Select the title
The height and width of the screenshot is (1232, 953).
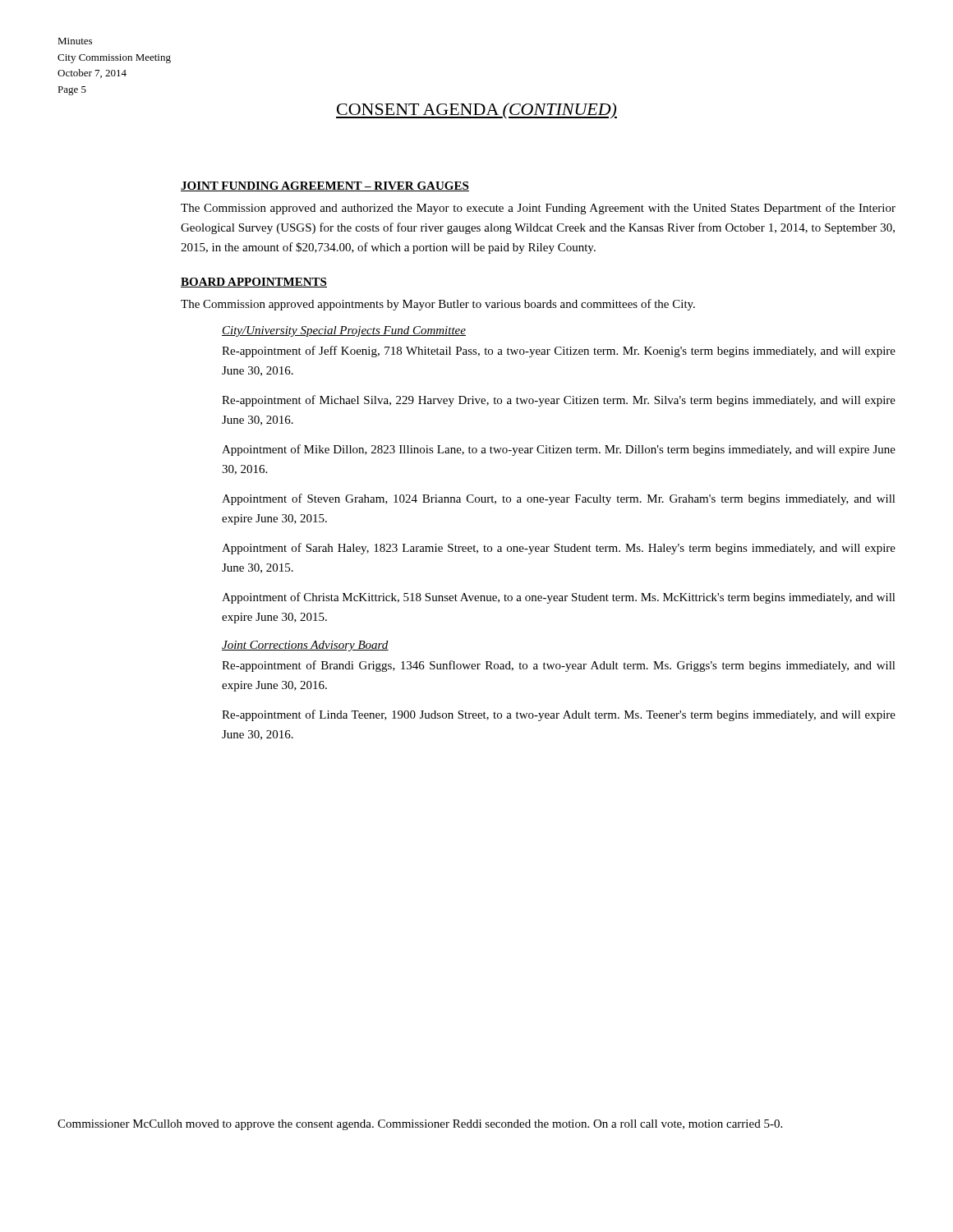coord(476,109)
